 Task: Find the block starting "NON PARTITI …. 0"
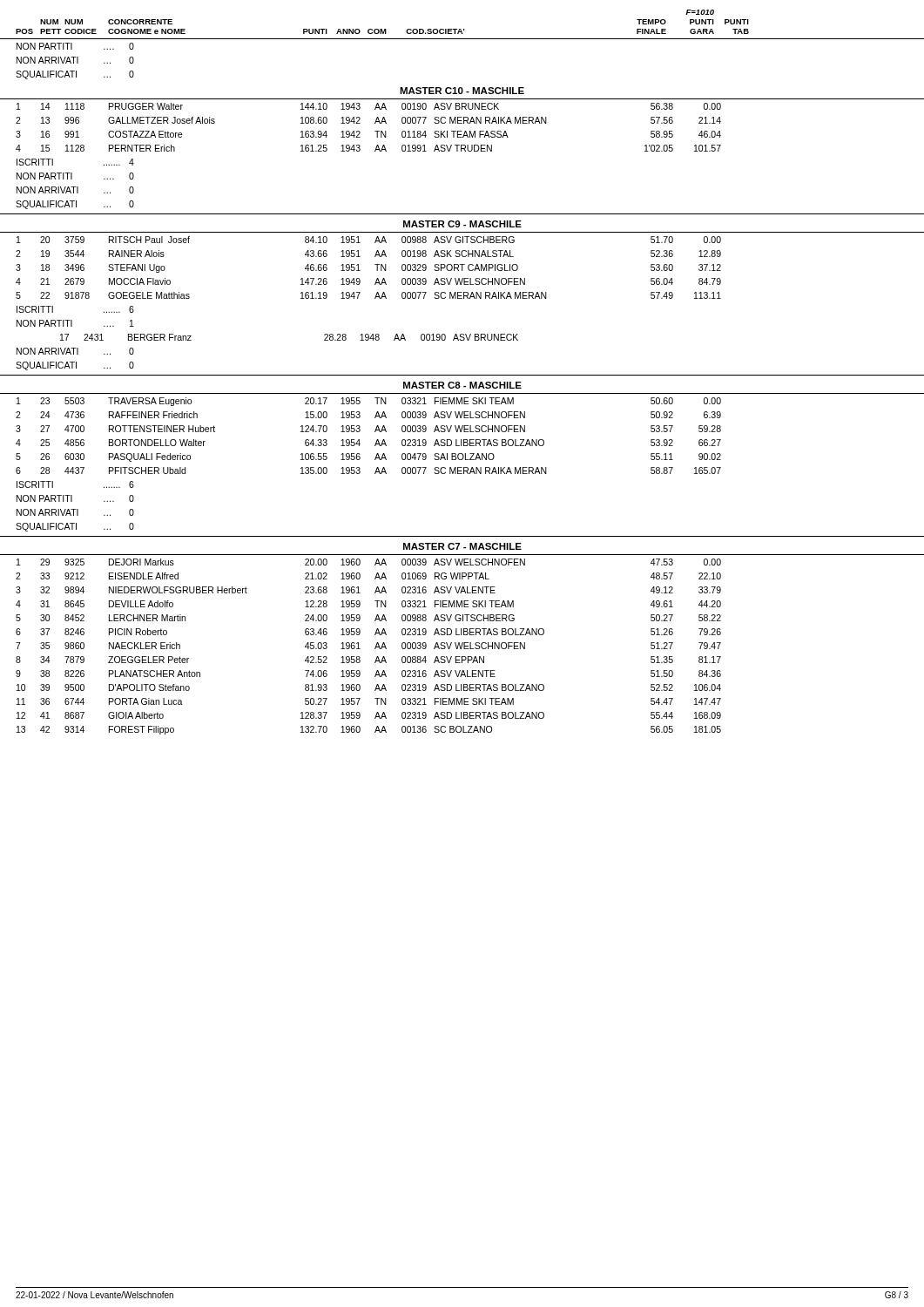coord(75,46)
